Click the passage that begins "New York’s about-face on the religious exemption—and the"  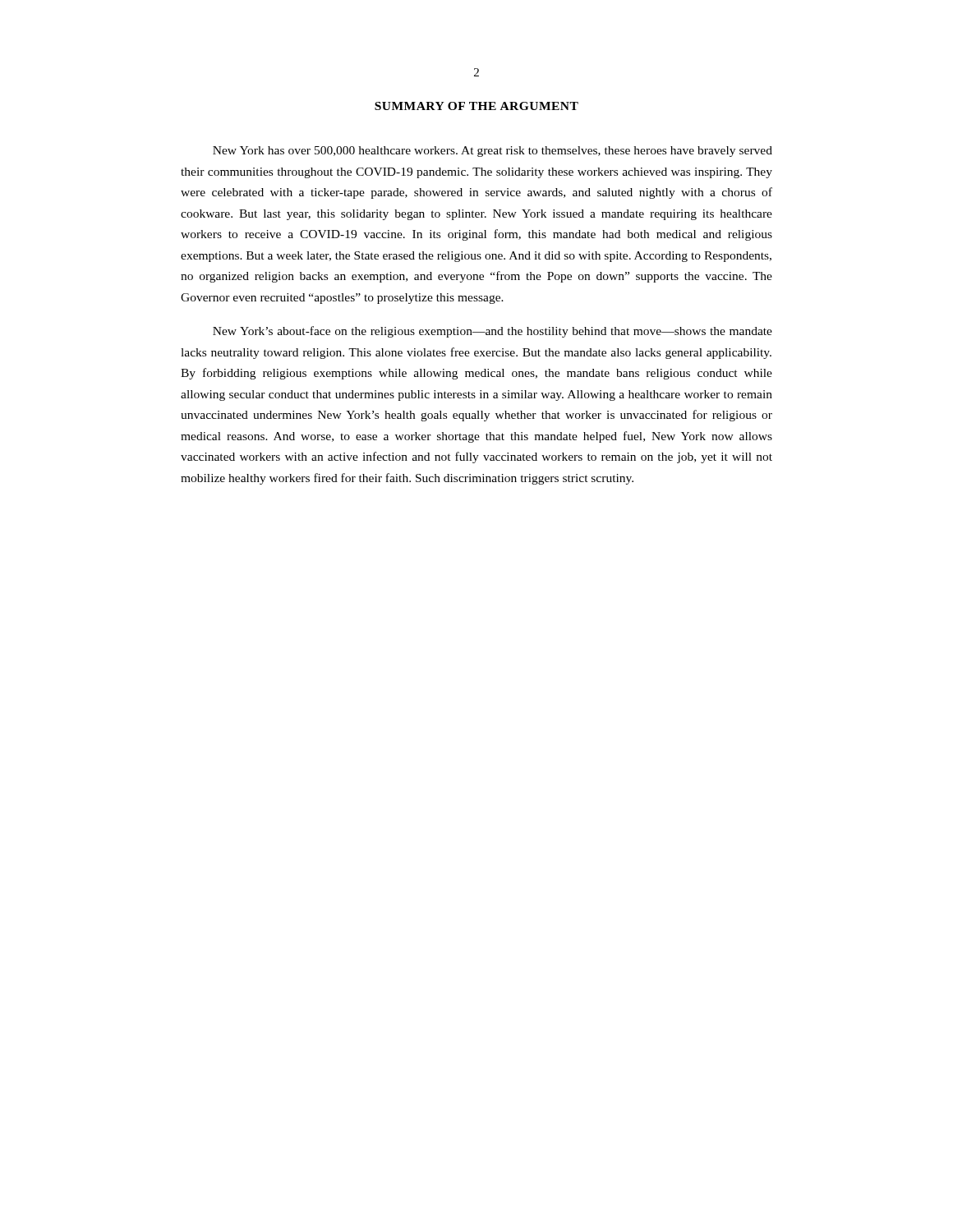[476, 404]
